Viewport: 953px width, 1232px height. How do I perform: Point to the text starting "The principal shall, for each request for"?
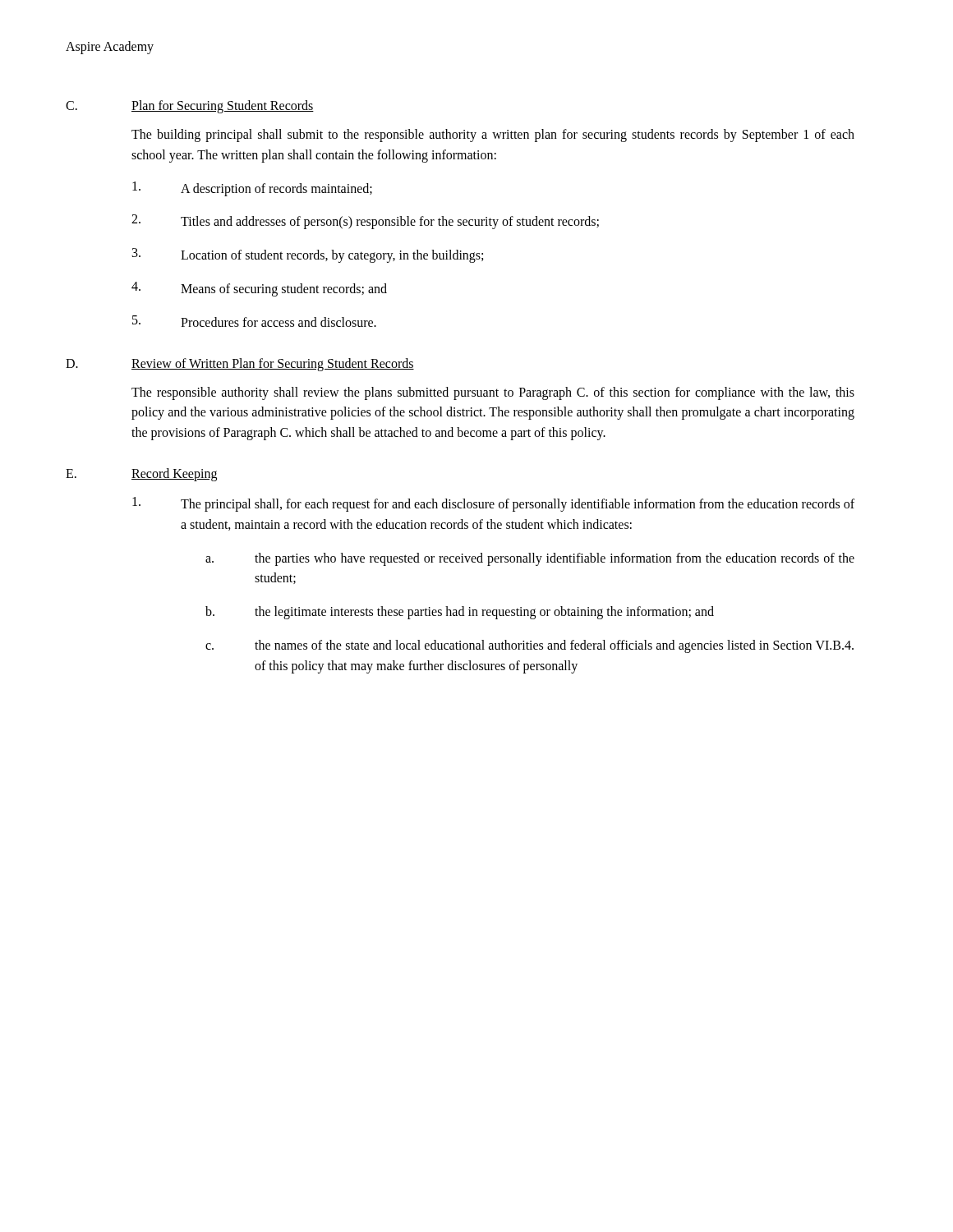point(493,504)
